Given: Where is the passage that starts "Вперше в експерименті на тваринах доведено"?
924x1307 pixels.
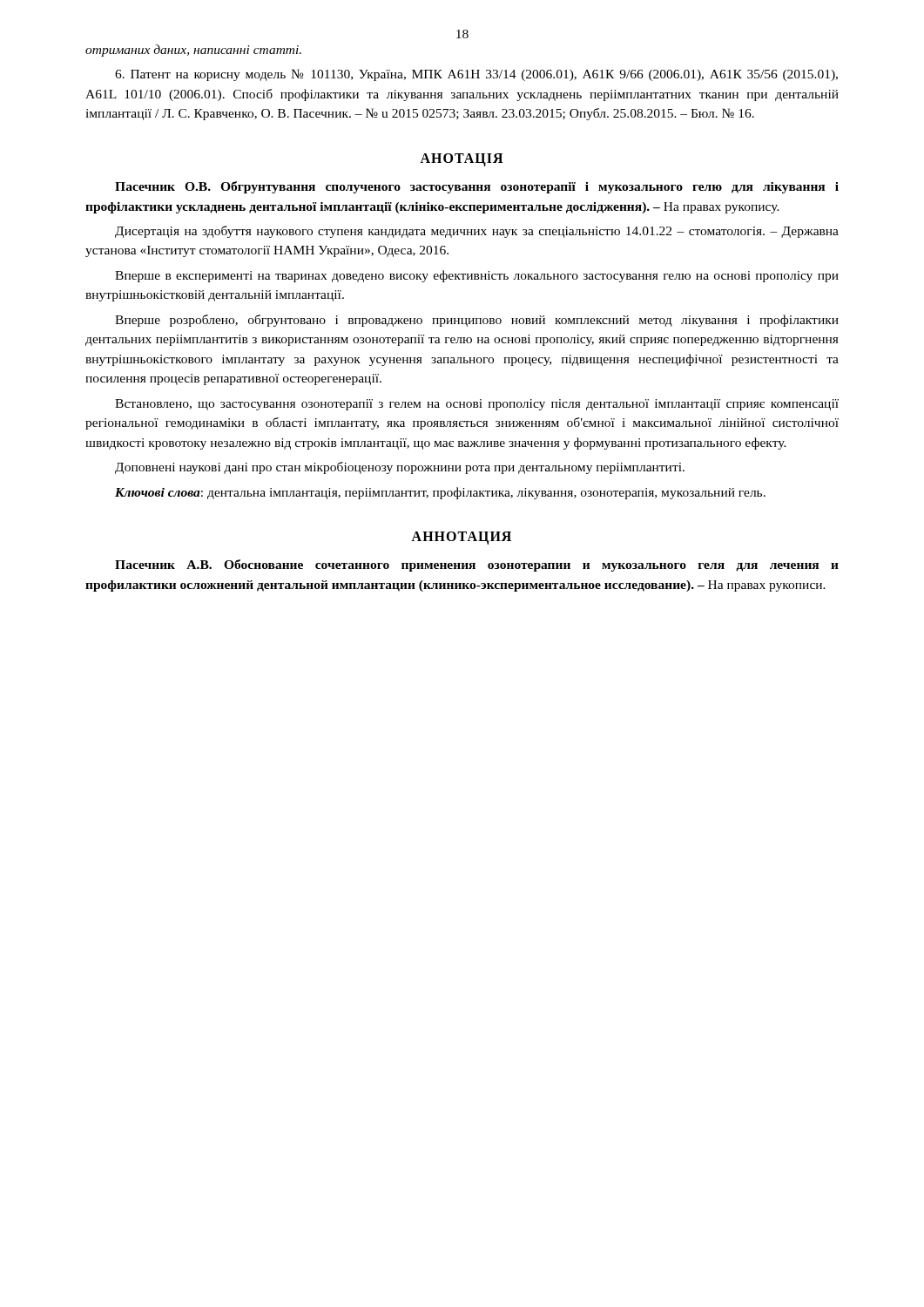Looking at the screenshot, I should point(462,285).
